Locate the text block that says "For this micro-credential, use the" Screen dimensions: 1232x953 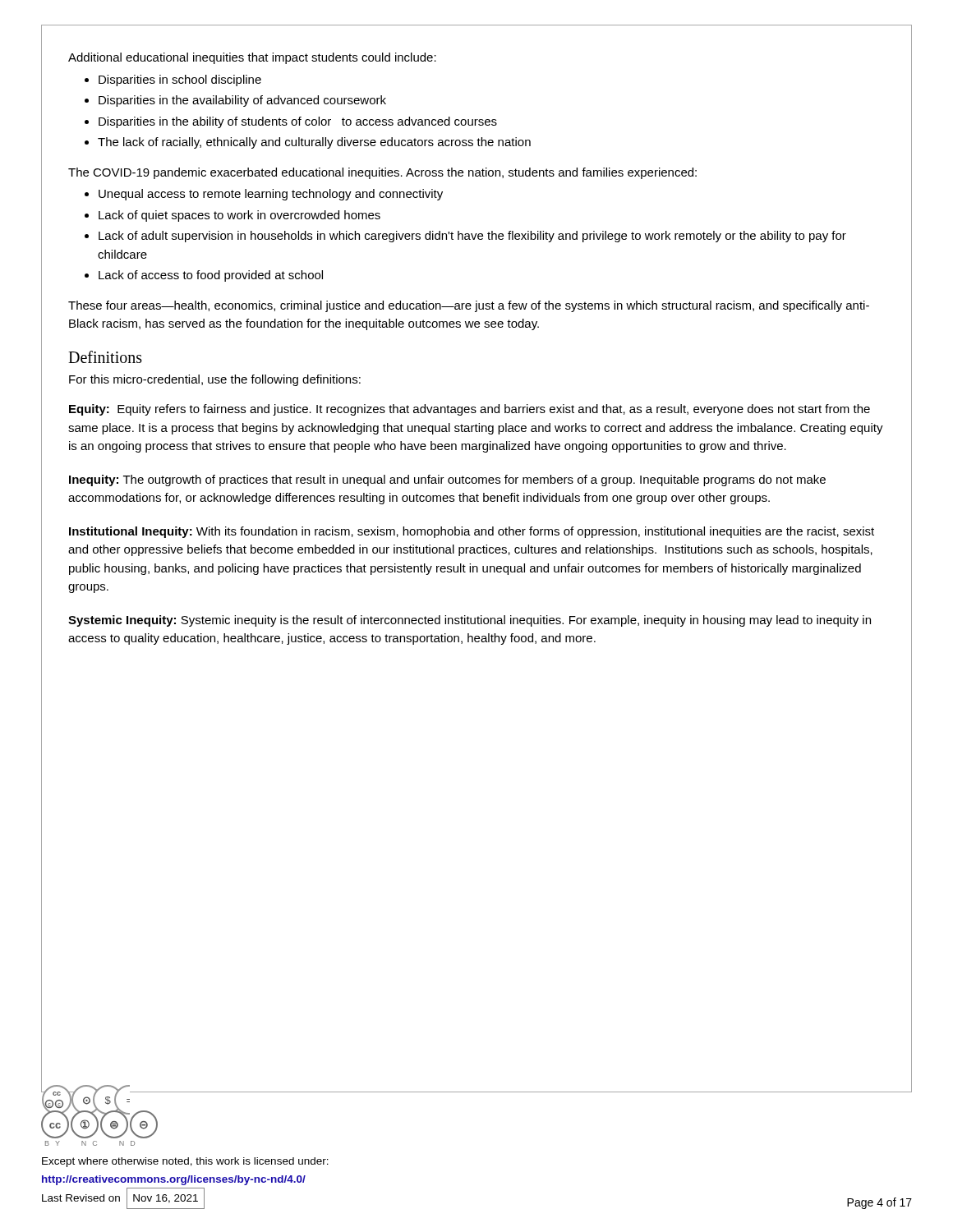point(215,379)
